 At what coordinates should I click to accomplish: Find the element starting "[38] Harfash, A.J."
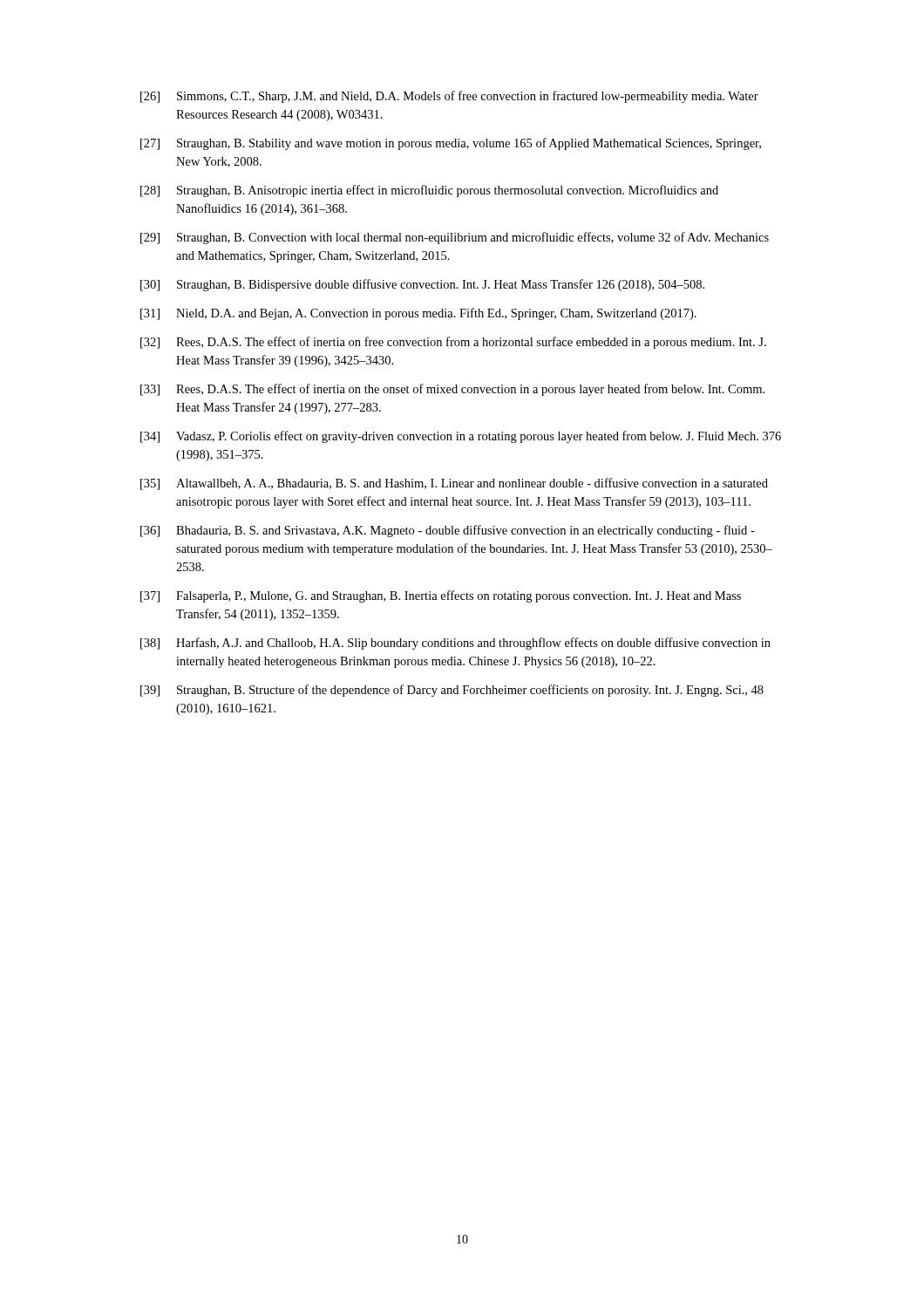tap(462, 653)
